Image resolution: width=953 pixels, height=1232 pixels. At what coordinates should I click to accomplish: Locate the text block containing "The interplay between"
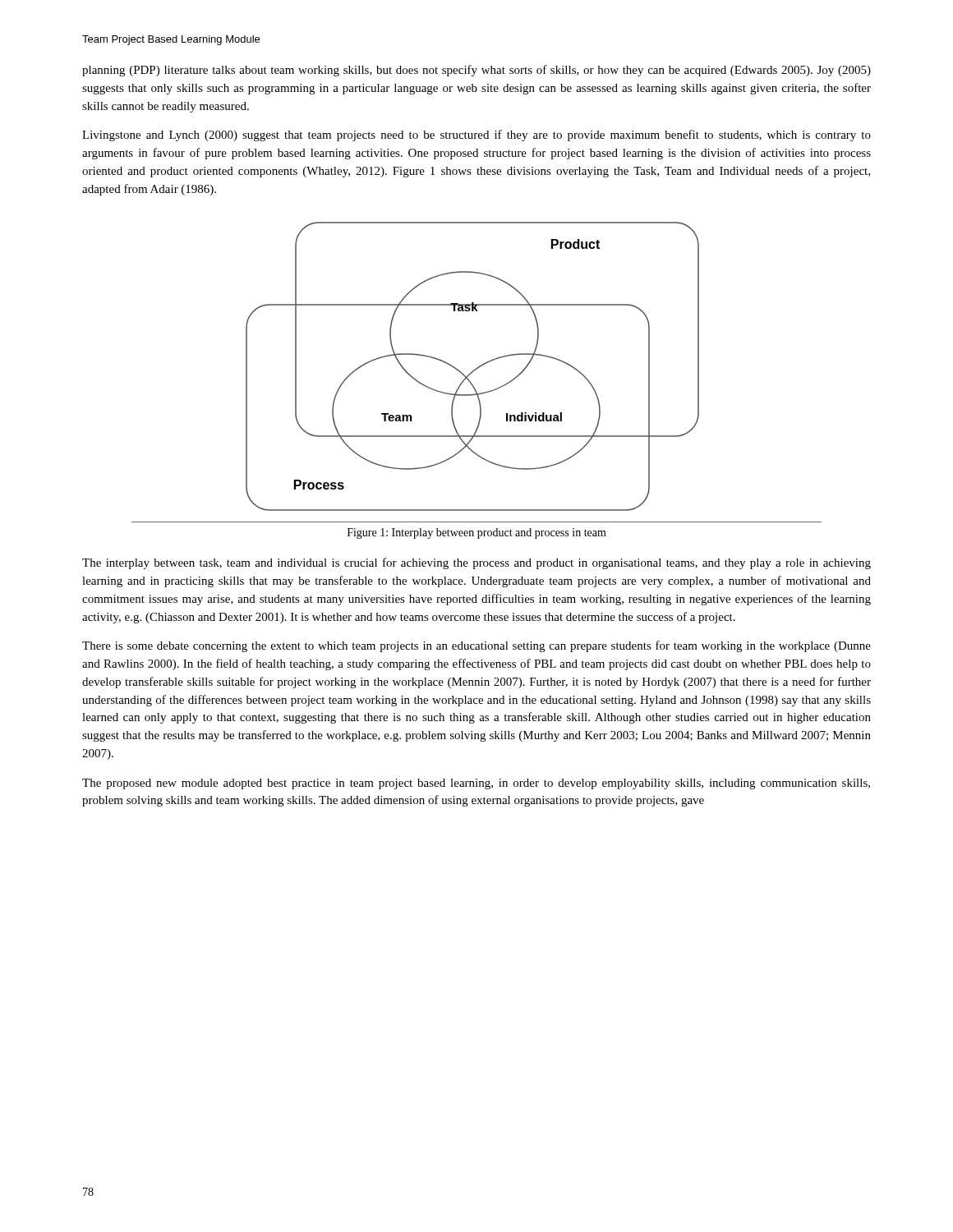point(476,590)
